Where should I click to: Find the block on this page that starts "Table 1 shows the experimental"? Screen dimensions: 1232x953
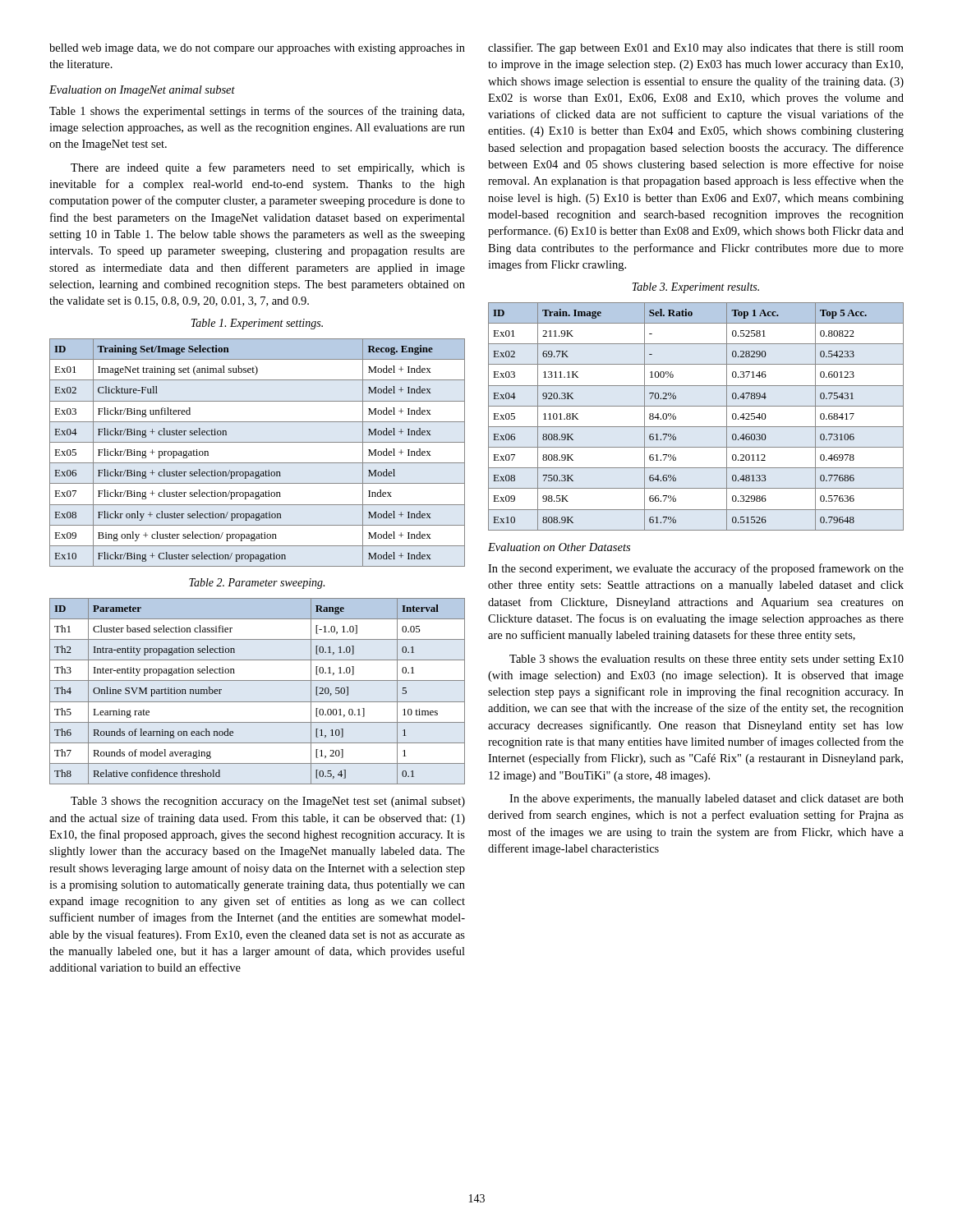point(257,206)
